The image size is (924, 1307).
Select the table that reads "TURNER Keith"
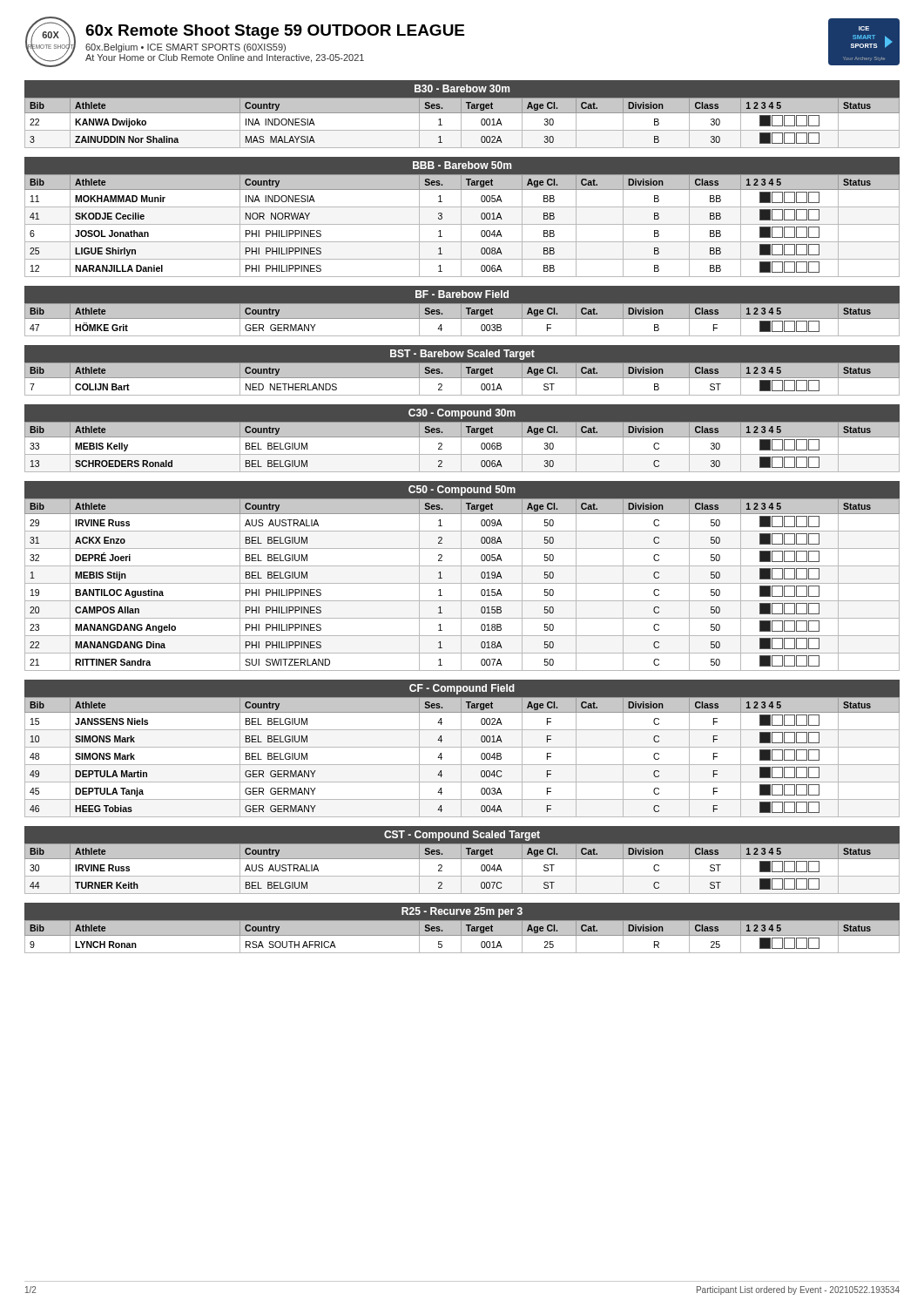pos(462,869)
